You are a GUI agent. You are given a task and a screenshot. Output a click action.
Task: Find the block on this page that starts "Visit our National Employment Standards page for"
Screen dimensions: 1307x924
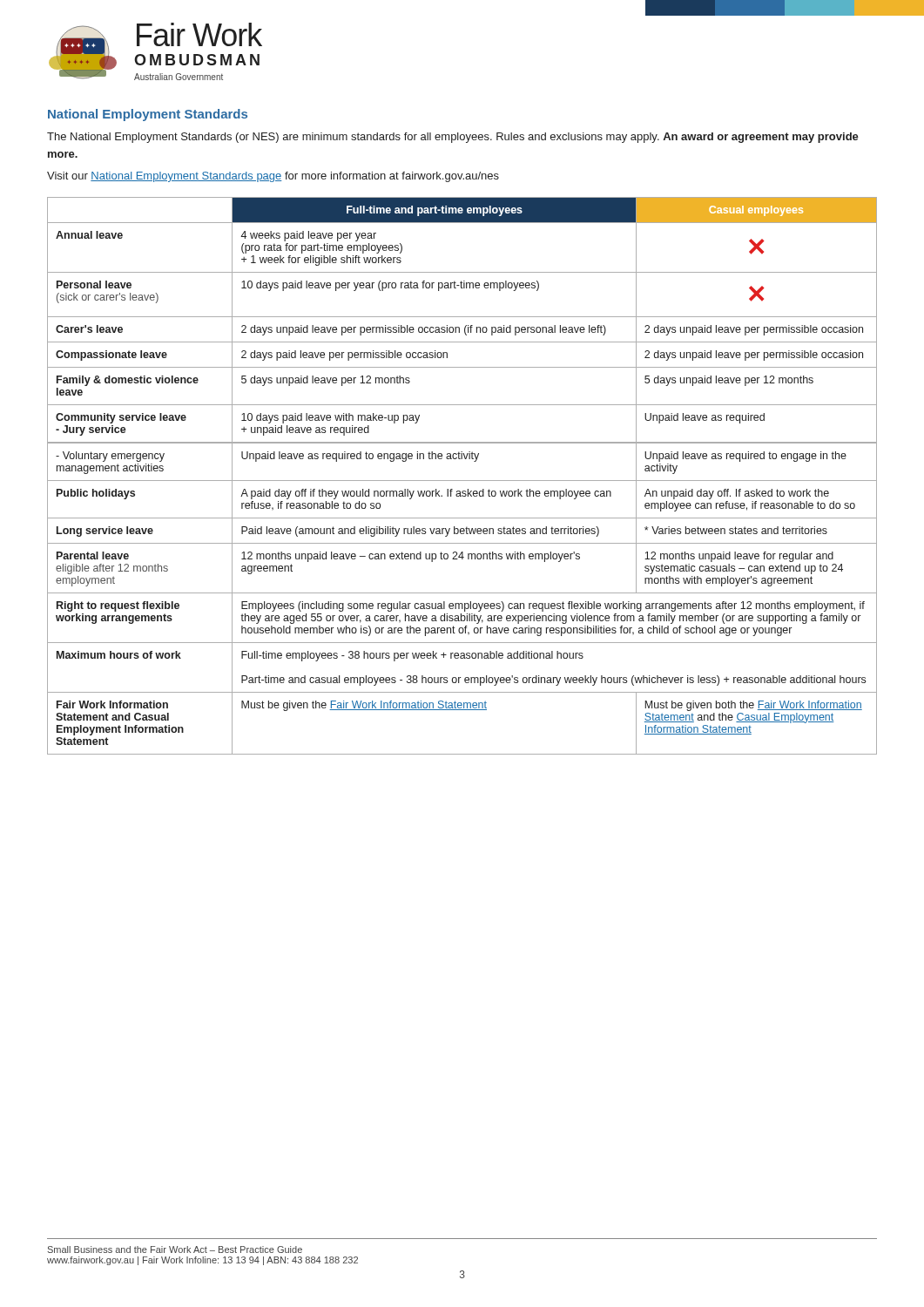point(273,176)
